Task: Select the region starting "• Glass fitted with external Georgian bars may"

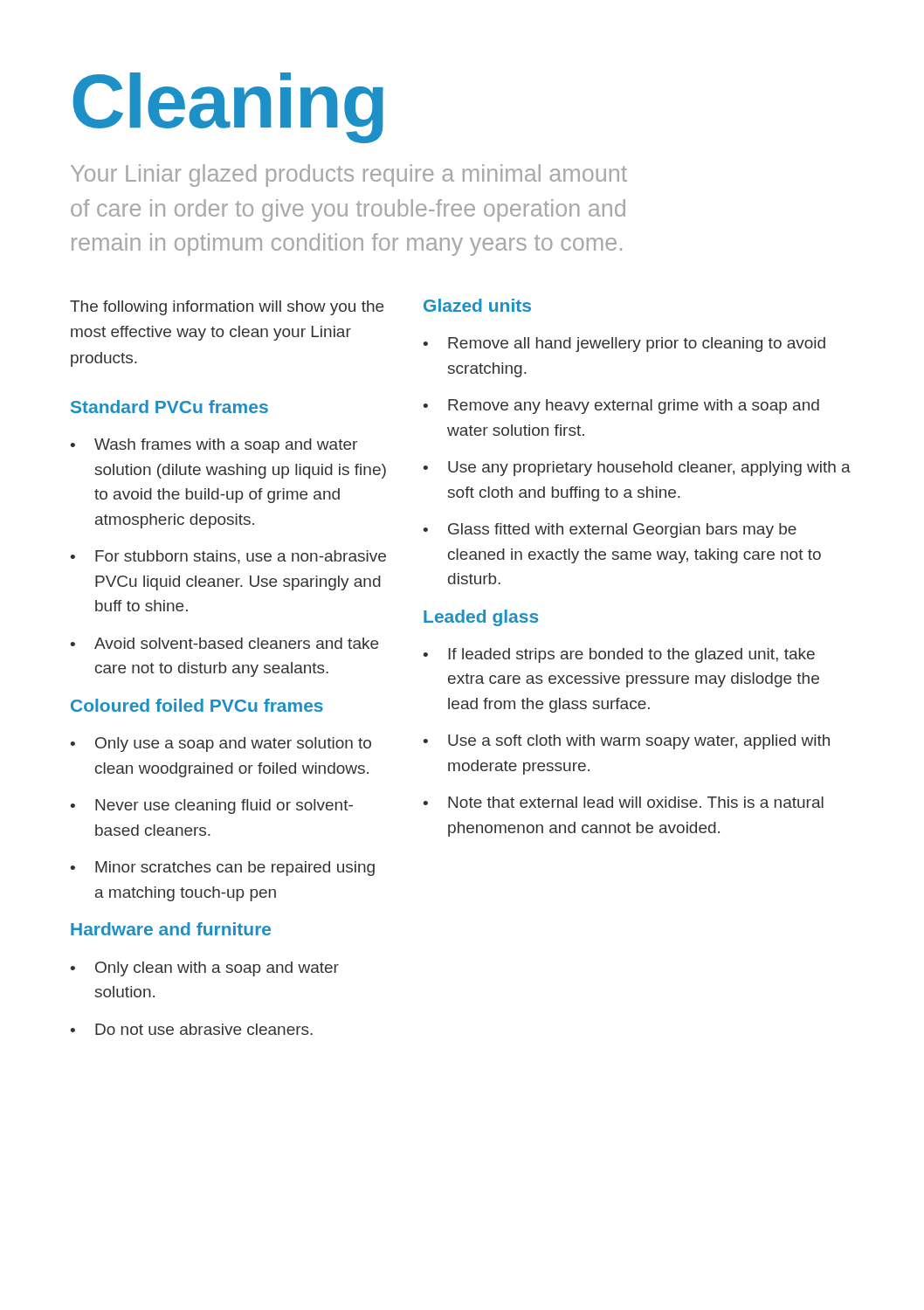Action: (638, 554)
